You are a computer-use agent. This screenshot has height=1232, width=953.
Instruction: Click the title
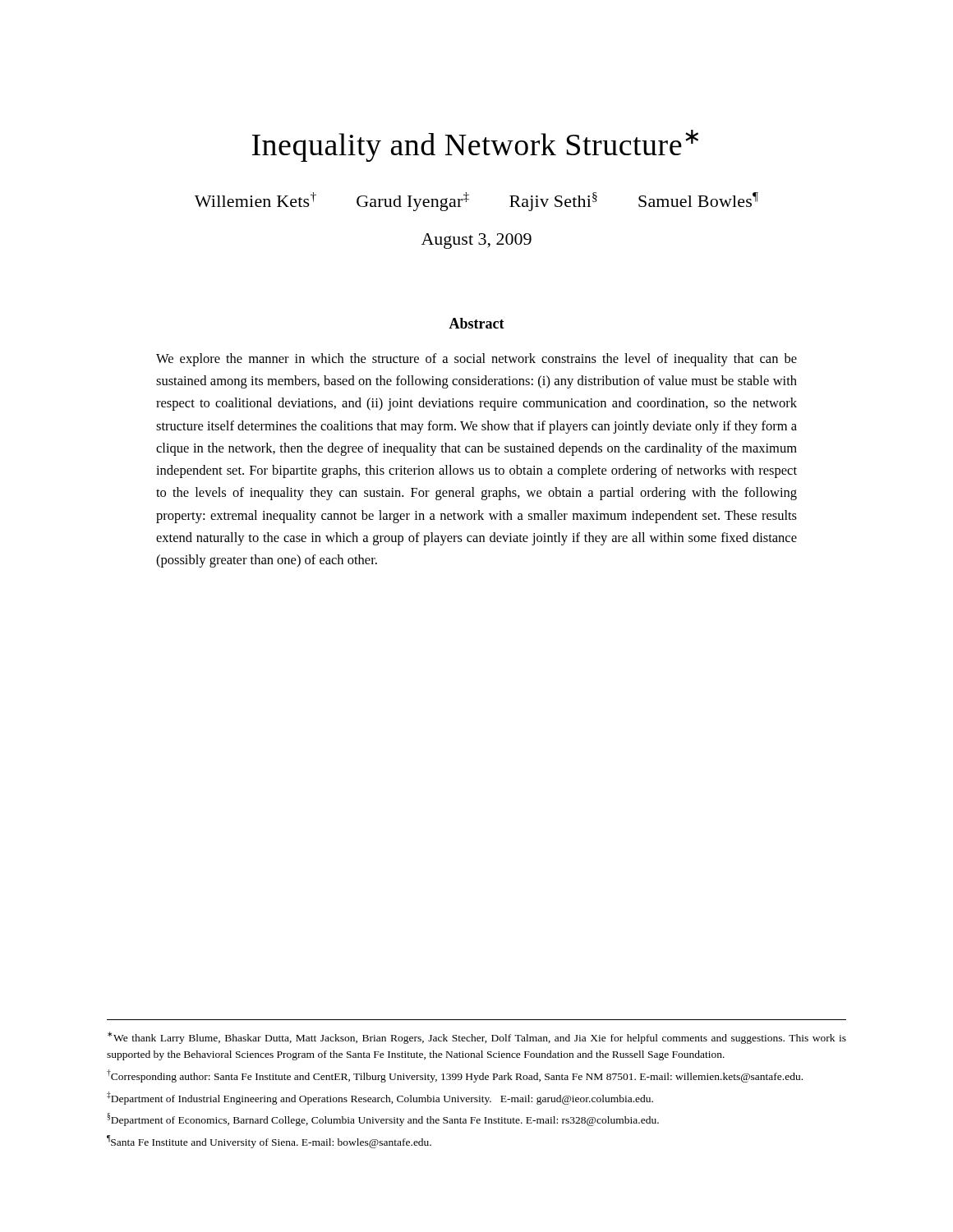[476, 143]
